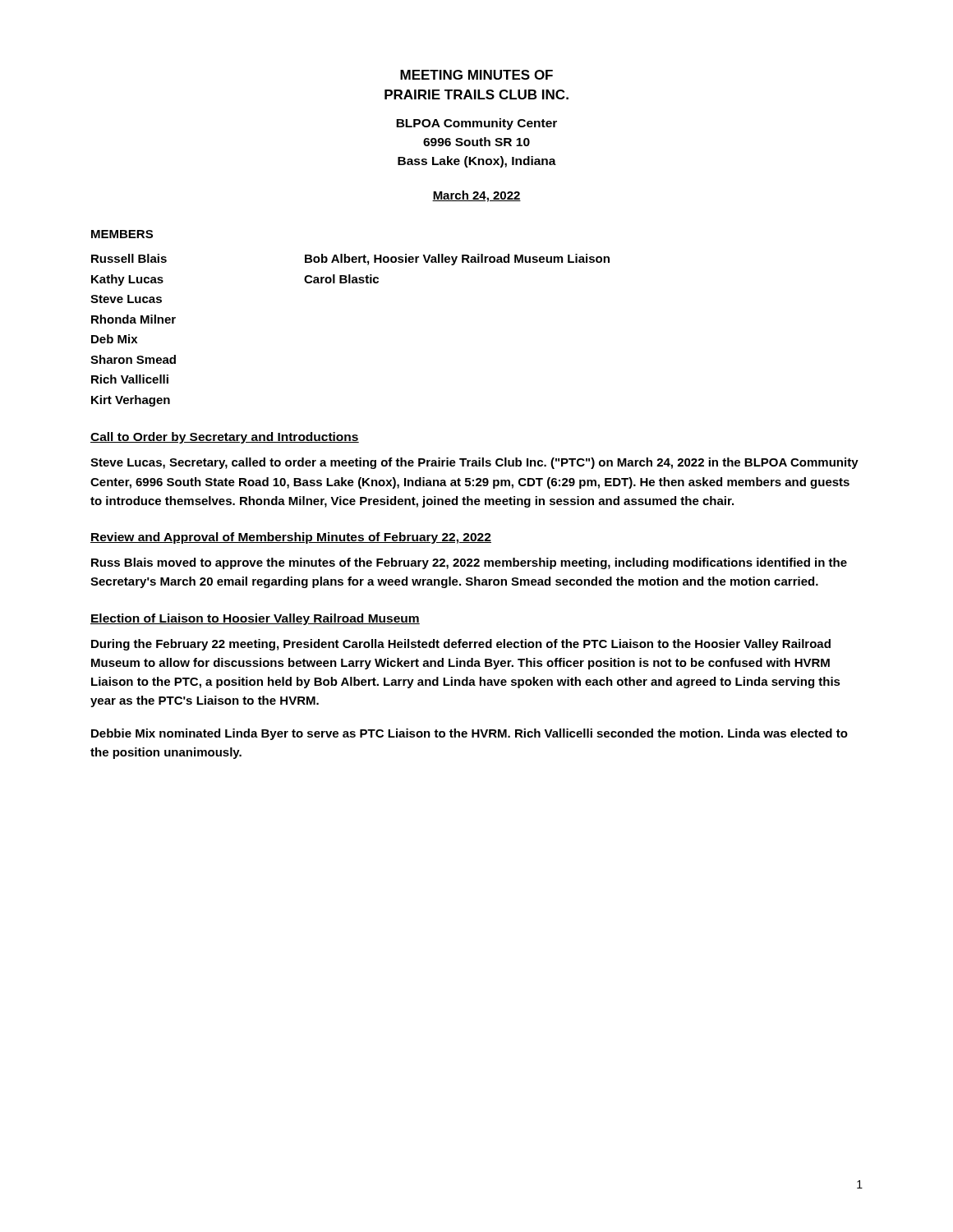The image size is (953, 1232).
Task: Click on the section header that says "Election of Liaison to Hoosier Valley Railroad"
Action: (255, 618)
